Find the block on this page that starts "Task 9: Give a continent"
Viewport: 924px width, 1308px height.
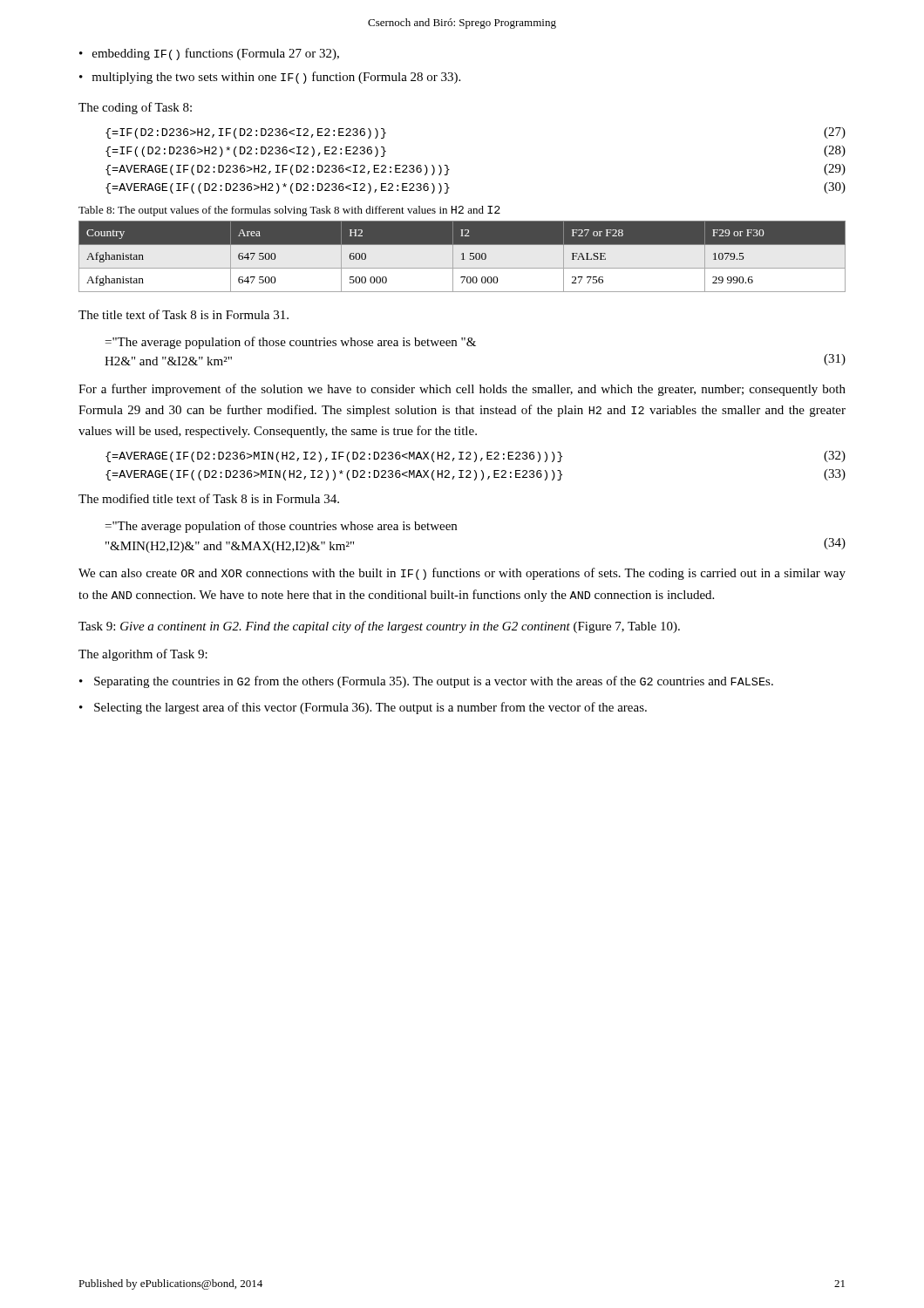[379, 626]
